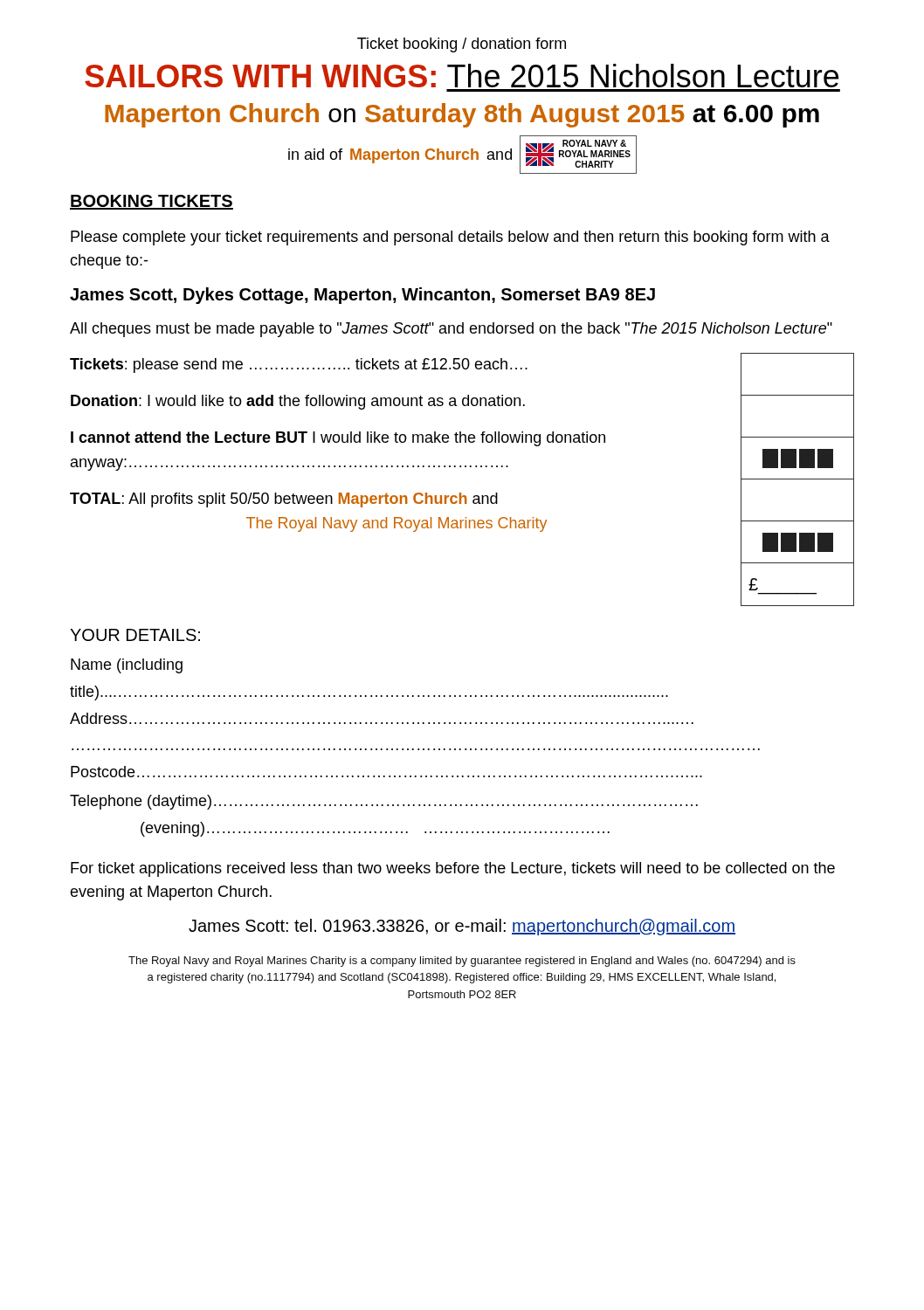This screenshot has height=1310, width=924.
Task: Find the text starting "Please complete your ticket requirements and personal details"
Action: 450,248
